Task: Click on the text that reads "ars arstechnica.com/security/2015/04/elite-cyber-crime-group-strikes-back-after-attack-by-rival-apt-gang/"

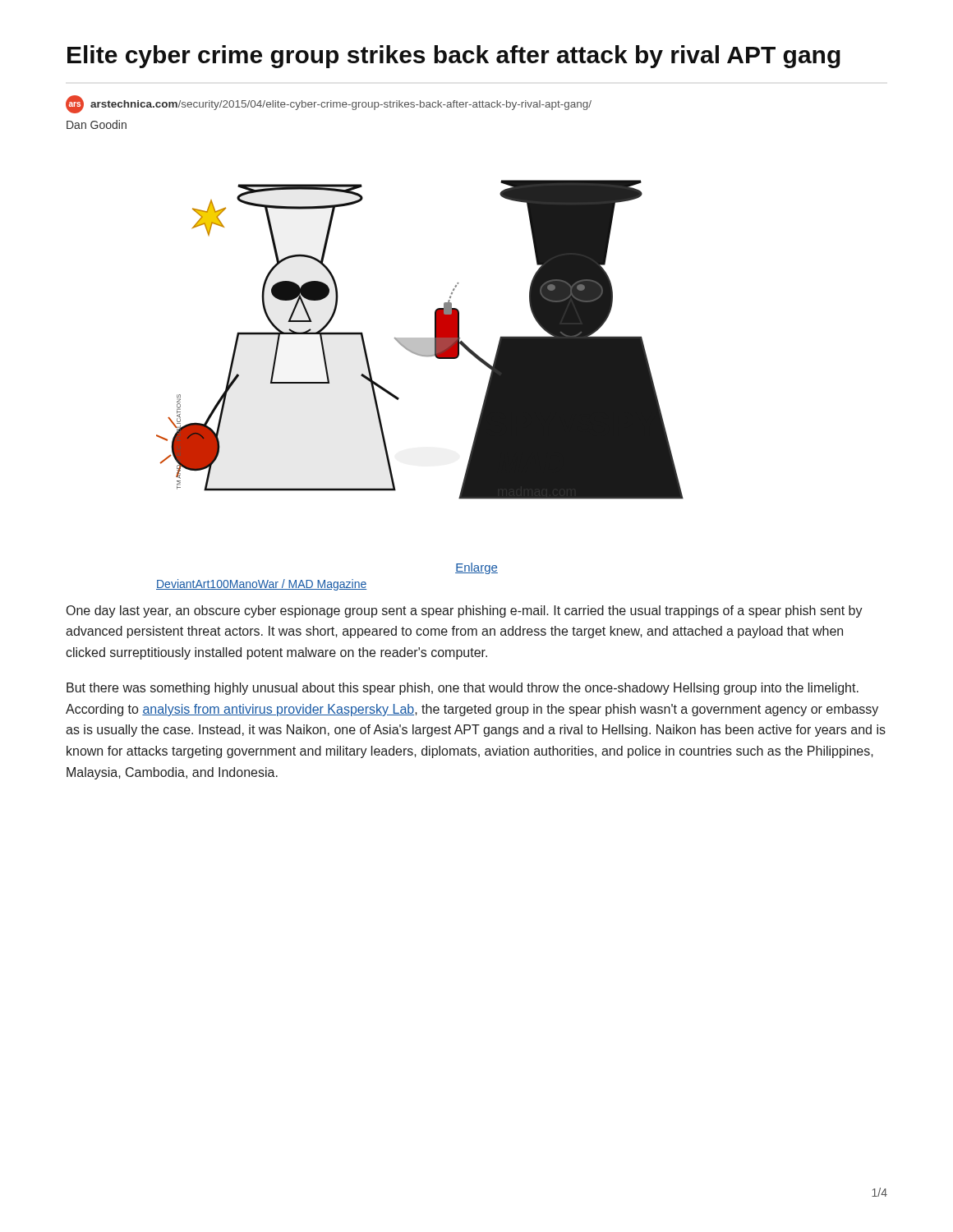Action: click(329, 104)
